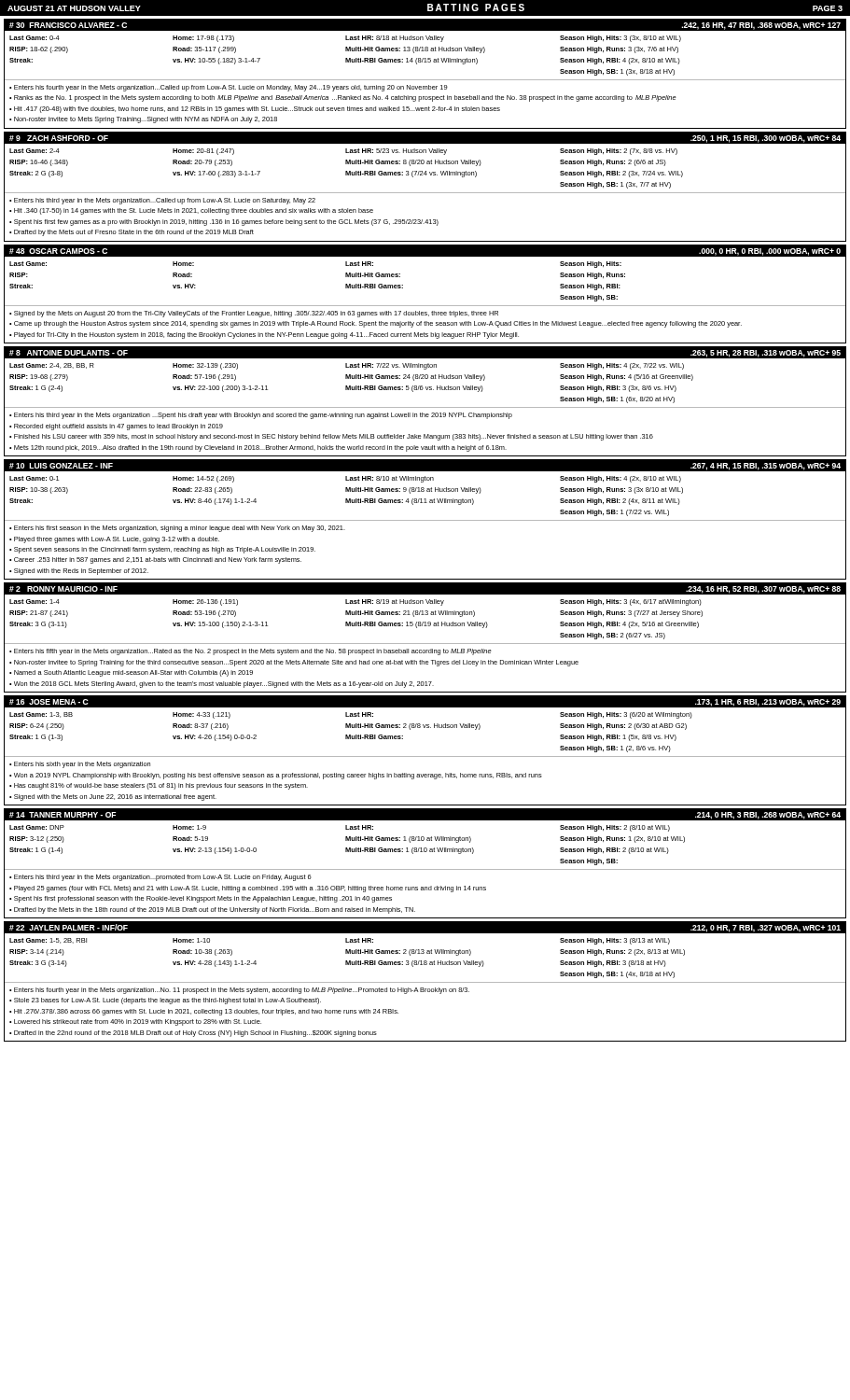Click the passage that begins "• Named a South Atlantic League mid-season All-Star"
Viewport: 850px width, 1400px height.
131,673
